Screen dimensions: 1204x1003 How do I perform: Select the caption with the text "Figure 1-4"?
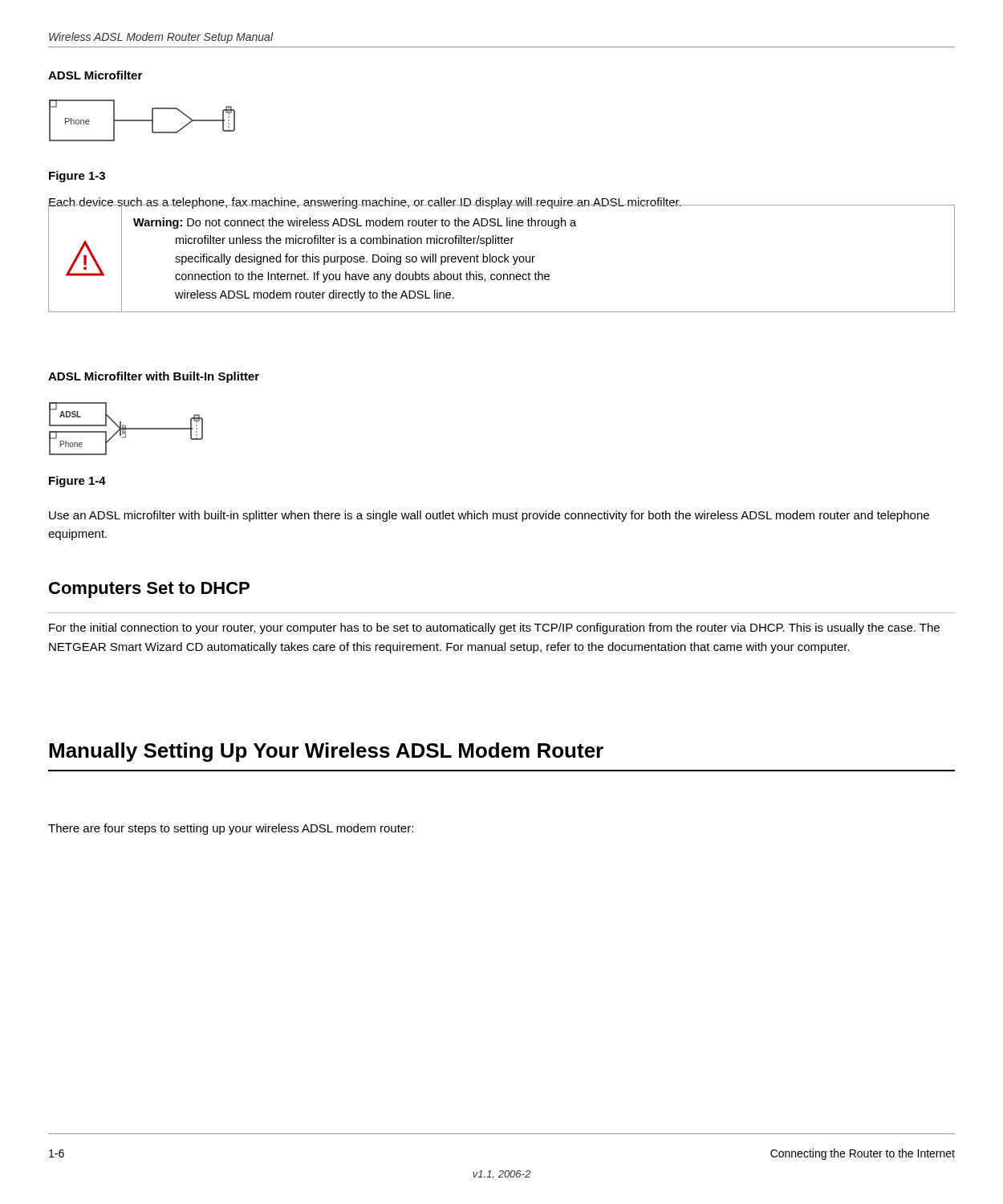point(77,480)
